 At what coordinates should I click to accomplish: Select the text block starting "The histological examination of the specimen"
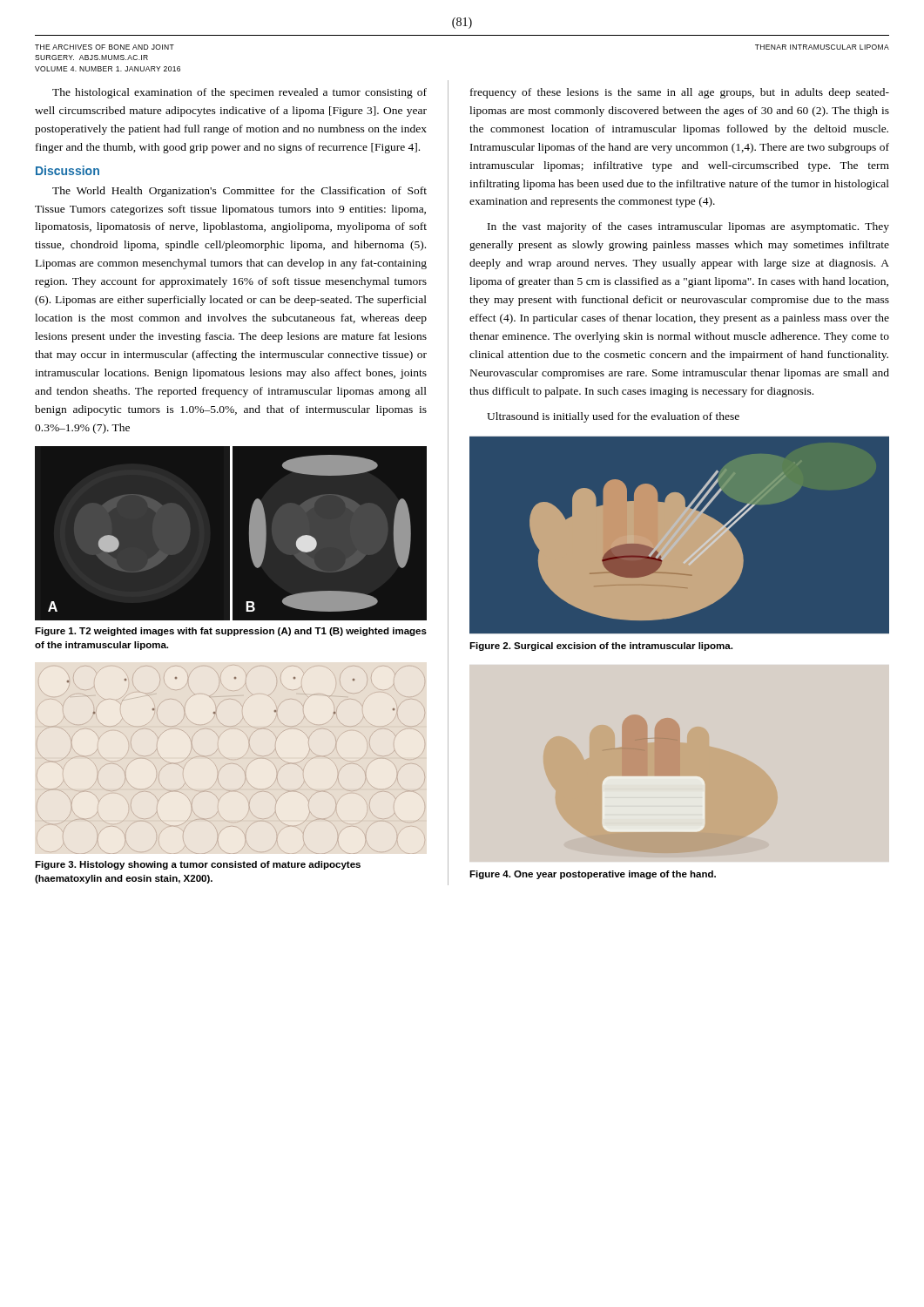231,120
